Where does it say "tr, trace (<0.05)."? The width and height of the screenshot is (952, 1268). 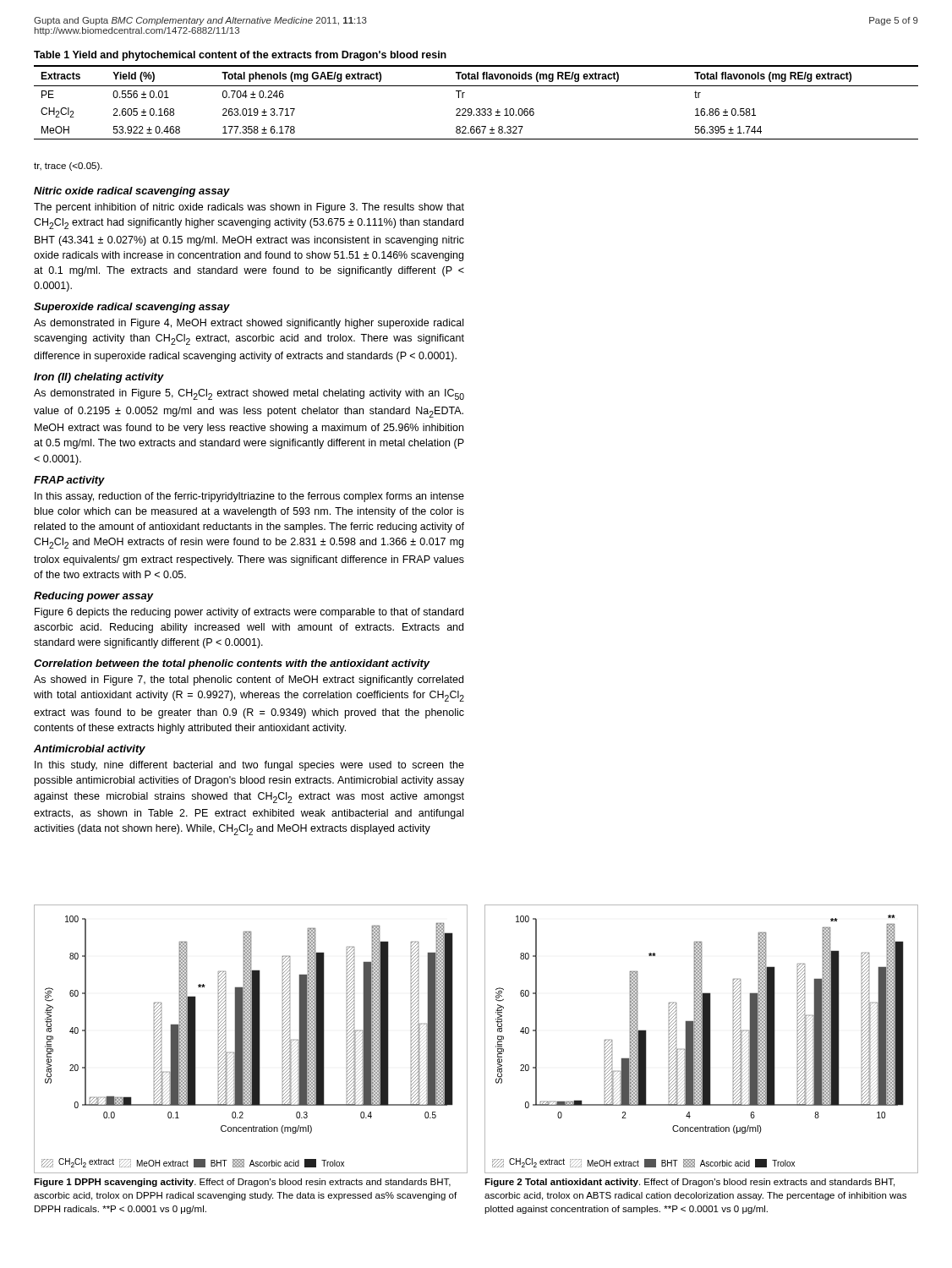coord(68,166)
